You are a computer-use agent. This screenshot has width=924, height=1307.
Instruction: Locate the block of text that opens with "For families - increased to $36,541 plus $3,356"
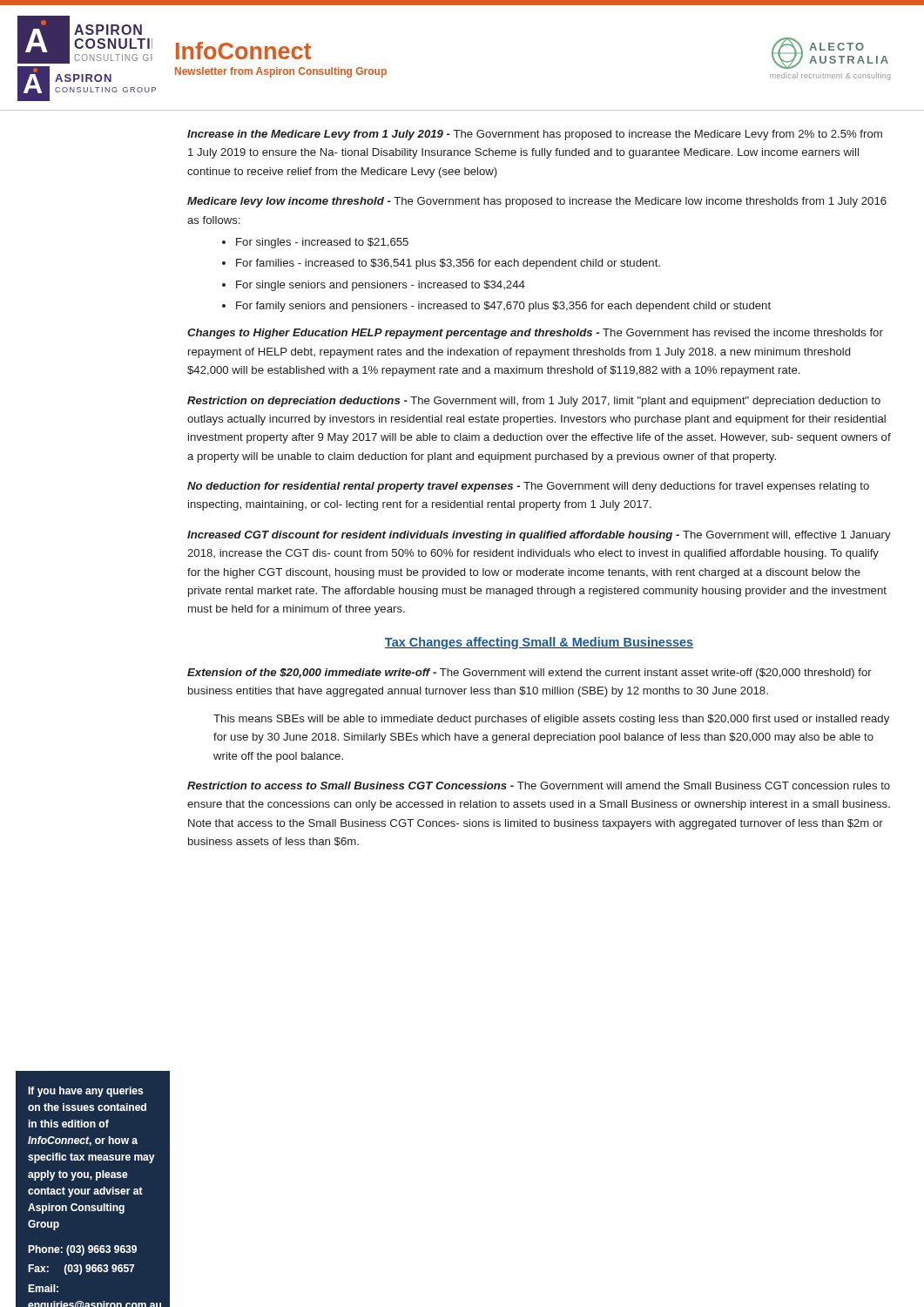tap(448, 263)
